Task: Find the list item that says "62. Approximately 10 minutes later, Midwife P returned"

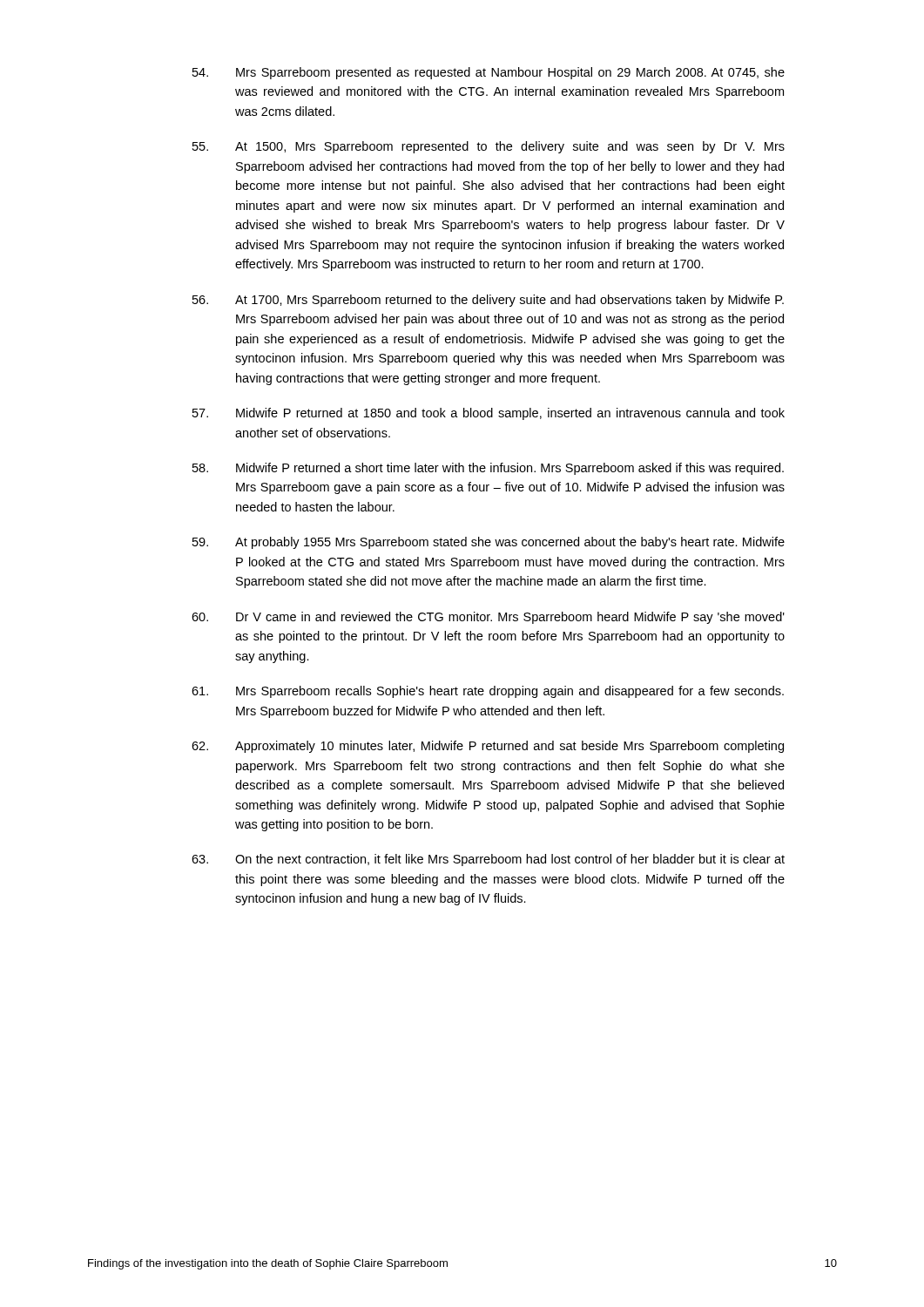Action: (x=488, y=785)
